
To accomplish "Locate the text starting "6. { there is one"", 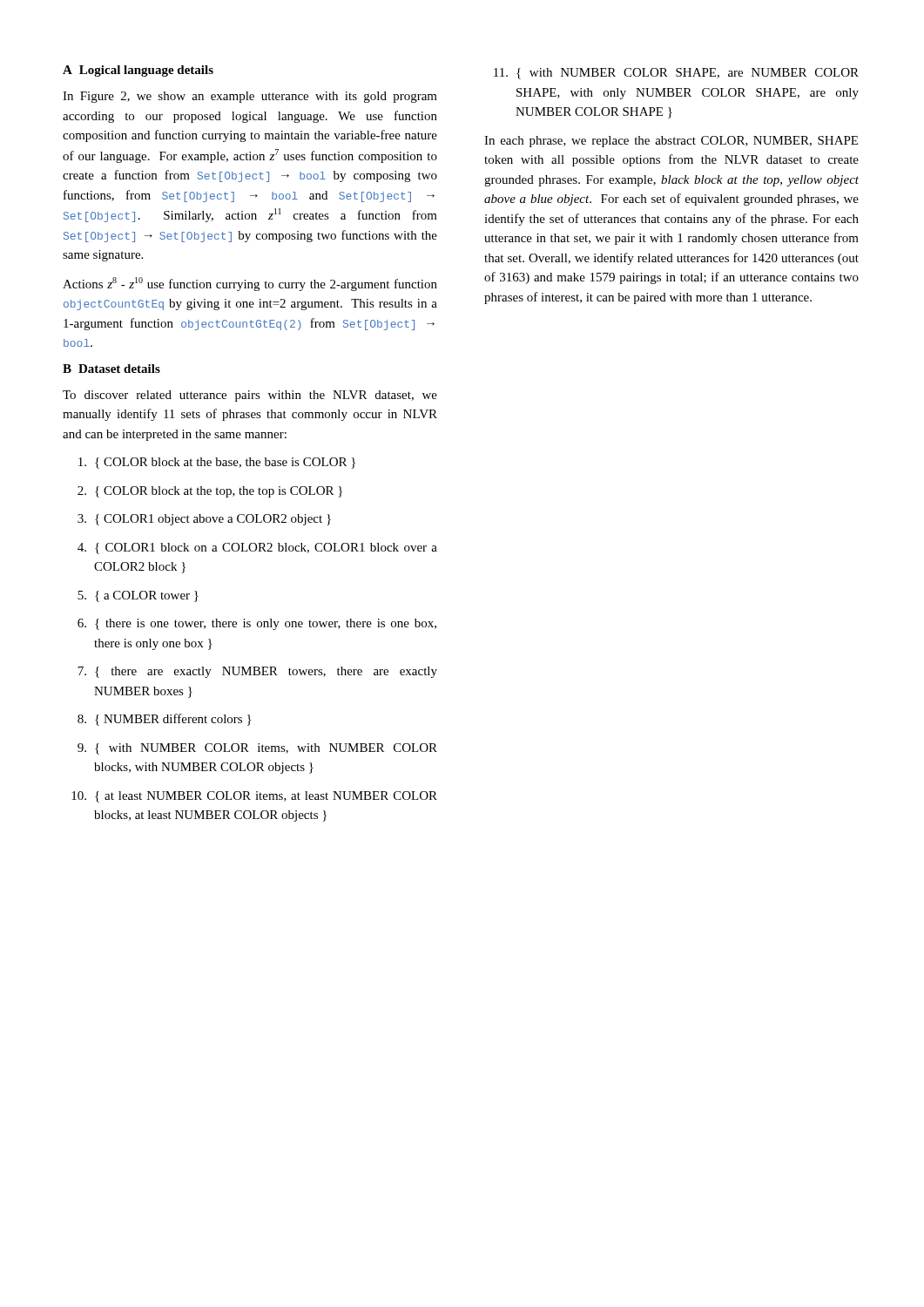I will pyautogui.click(x=250, y=633).
